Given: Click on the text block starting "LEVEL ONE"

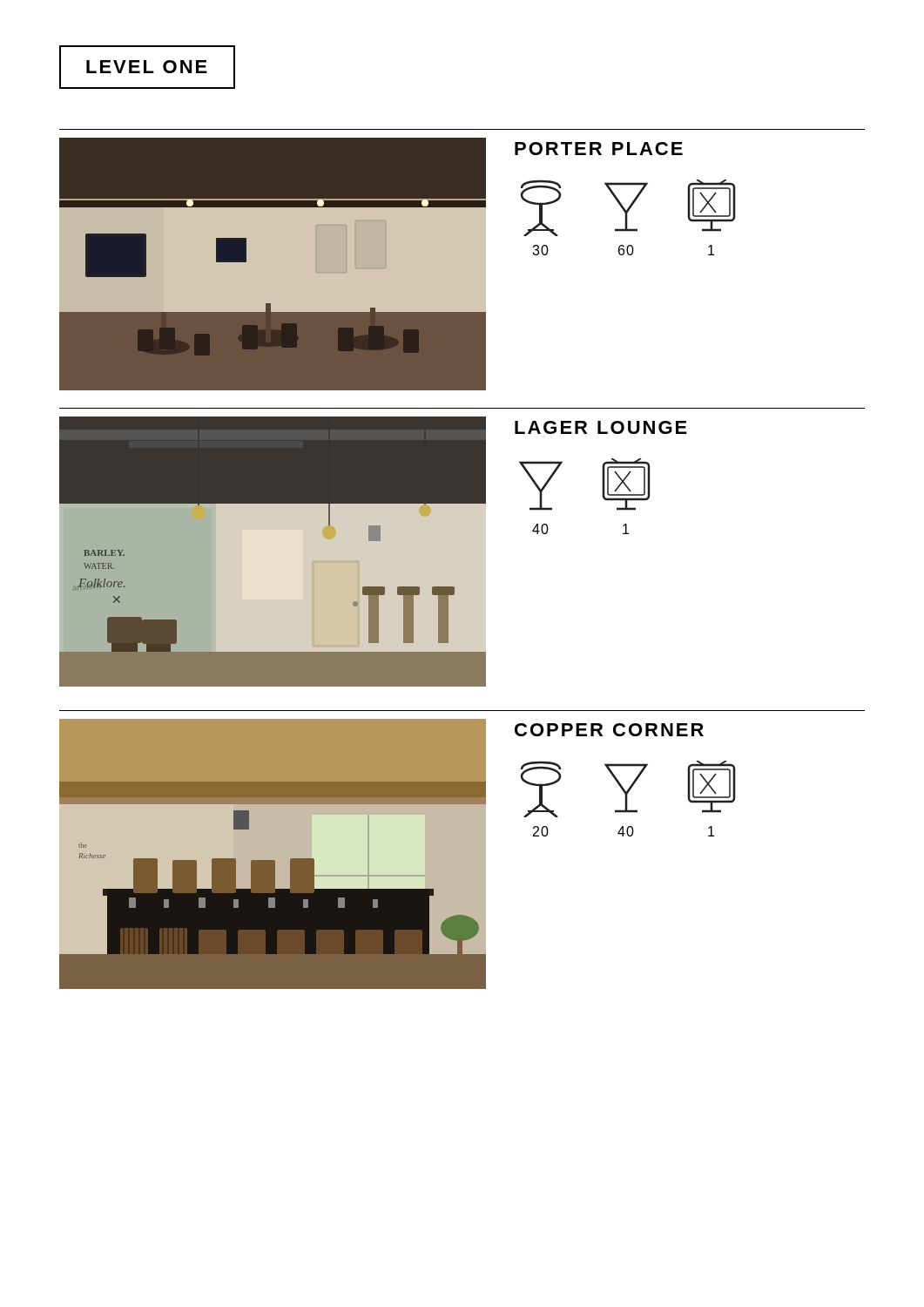Looking at the screenshot, I should (x=147, y=67).
